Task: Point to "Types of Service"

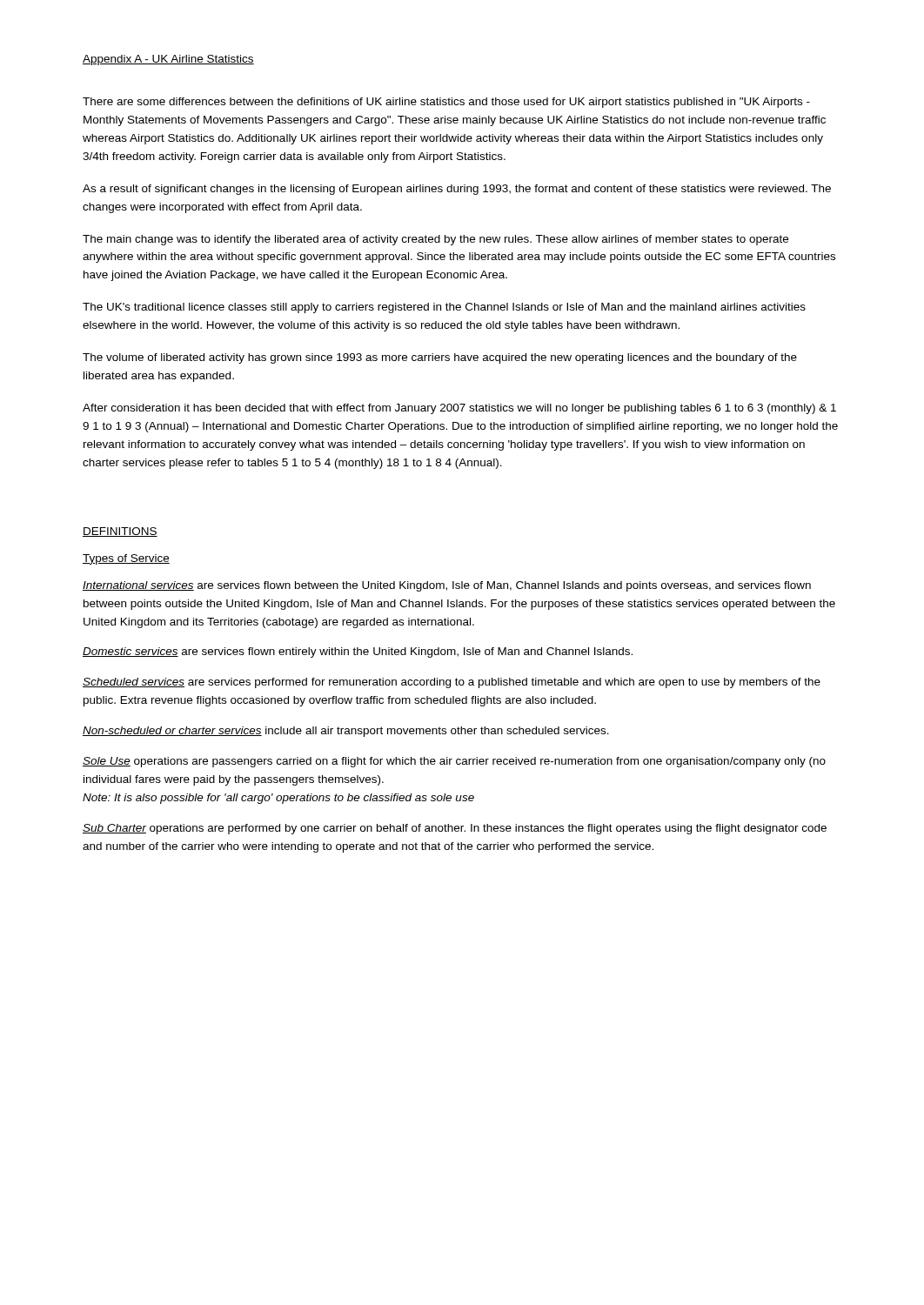Action: pos(126,558)
